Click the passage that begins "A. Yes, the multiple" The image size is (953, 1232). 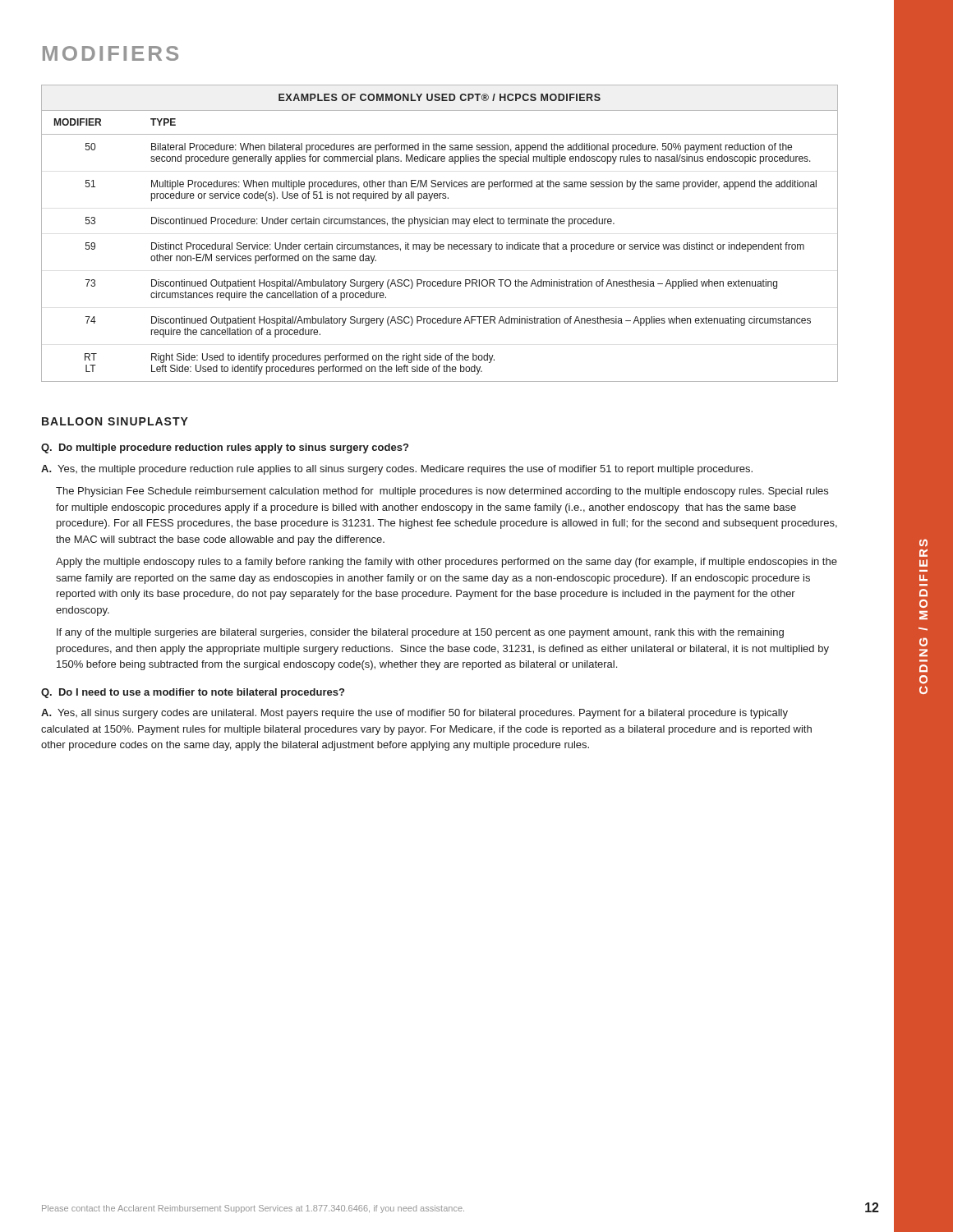[397, 468]
